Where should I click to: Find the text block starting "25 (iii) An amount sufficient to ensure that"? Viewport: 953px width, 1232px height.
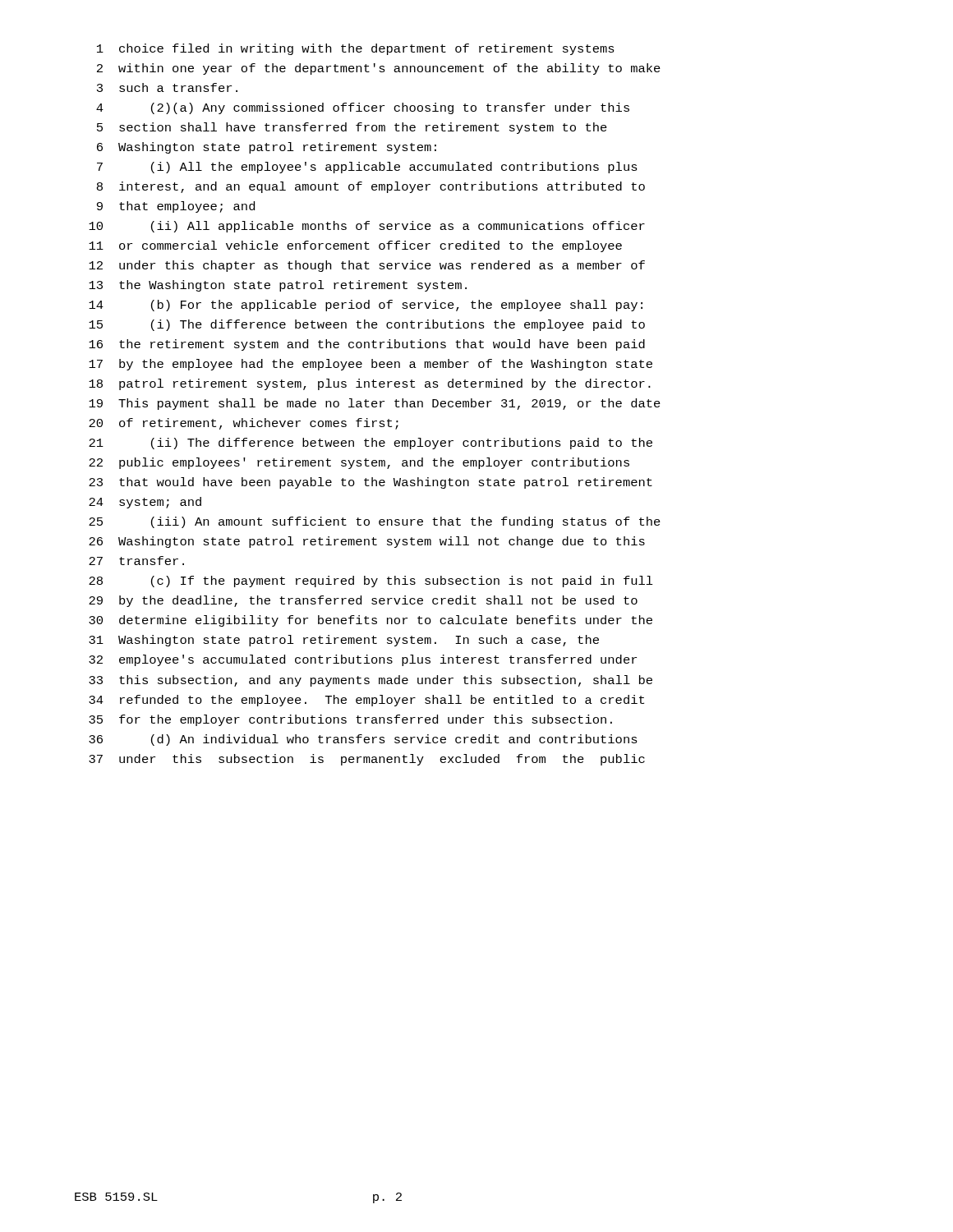coord(476,542)
